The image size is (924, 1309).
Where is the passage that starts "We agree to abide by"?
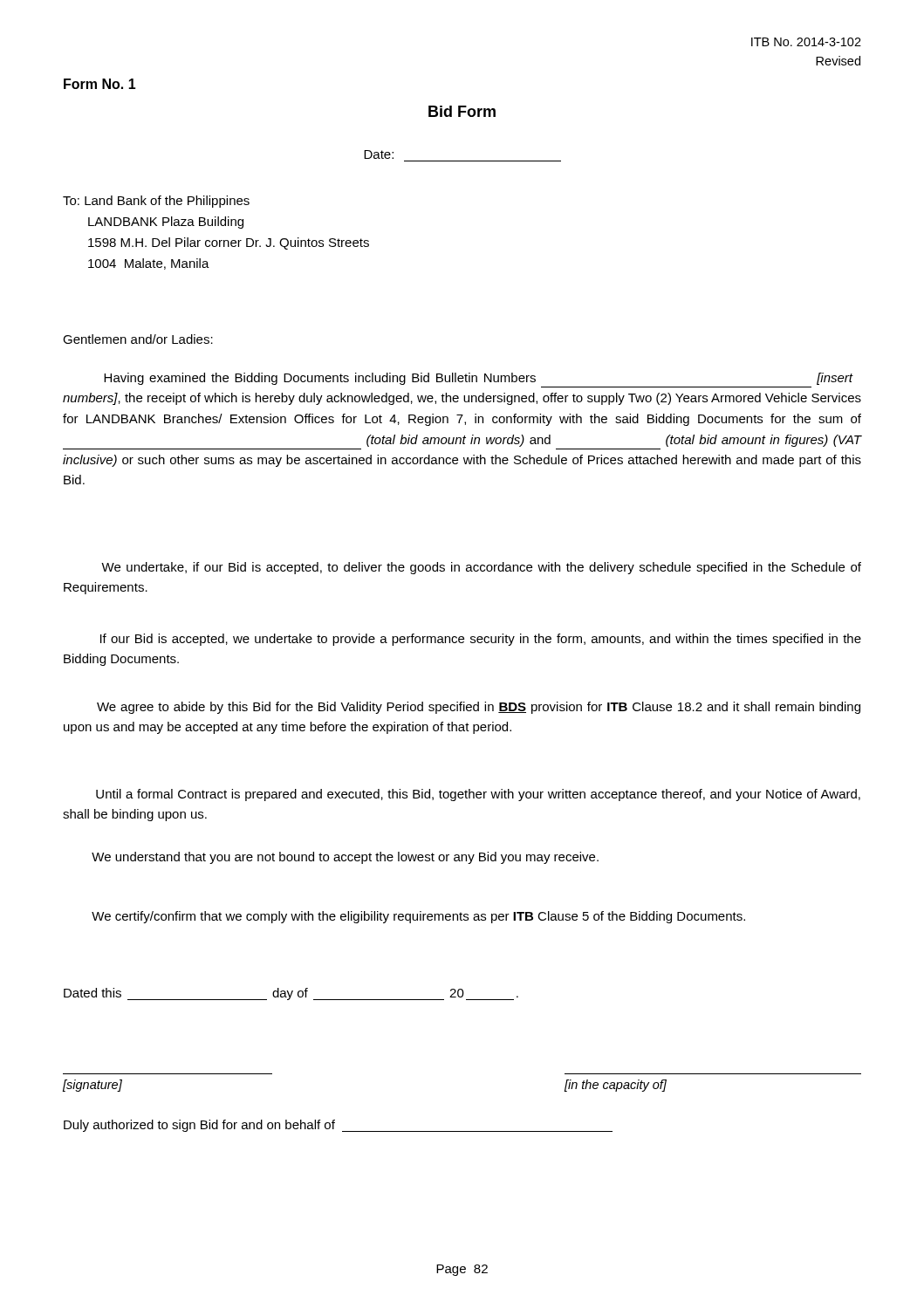tap(462, 717)
